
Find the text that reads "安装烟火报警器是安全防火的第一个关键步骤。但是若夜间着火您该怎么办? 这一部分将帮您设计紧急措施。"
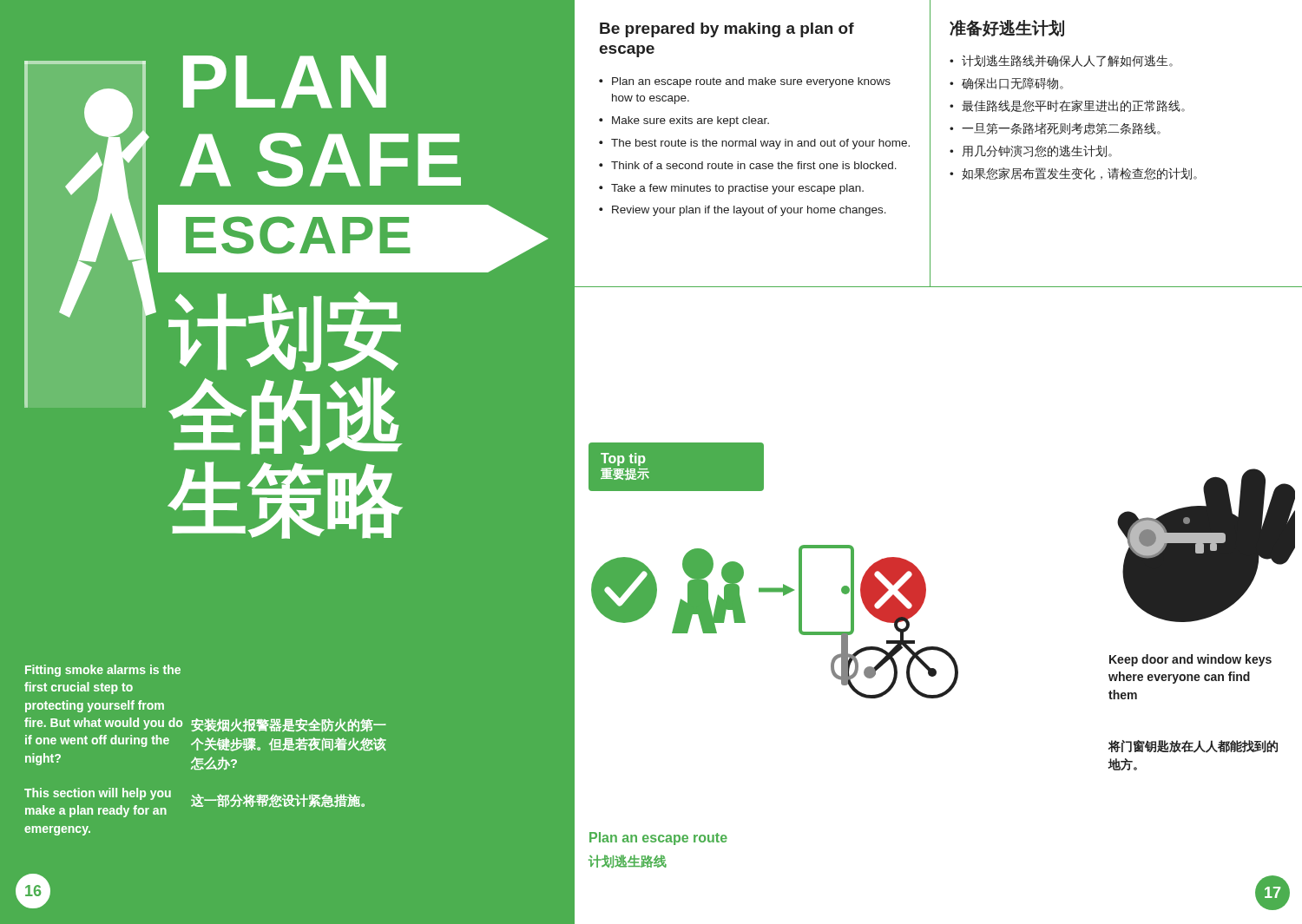(289, 725)
